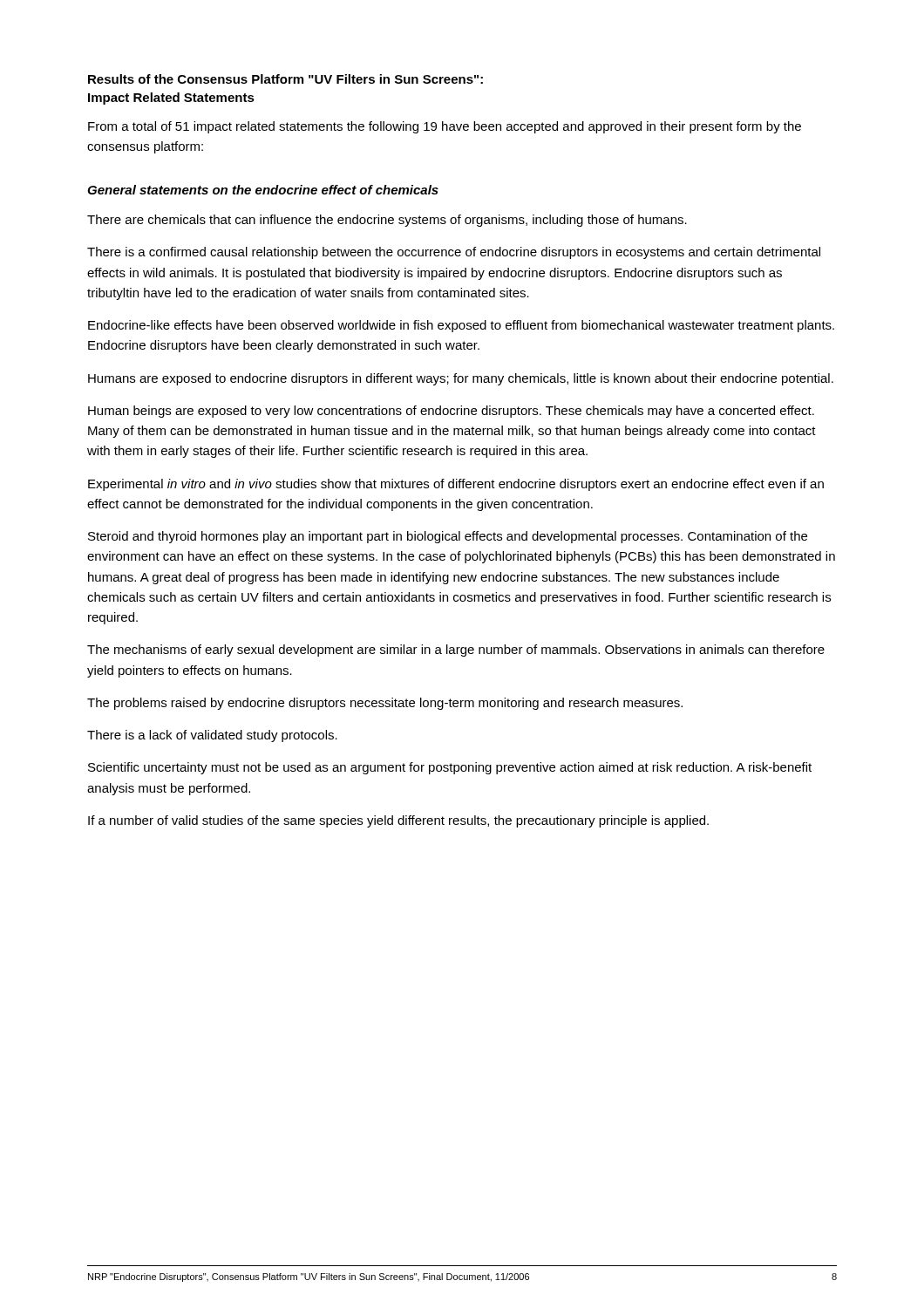Click the passage that begins "There is a confirmed"
The image size is (924, 1308).
pyautogui.click(x=454, y=272)
